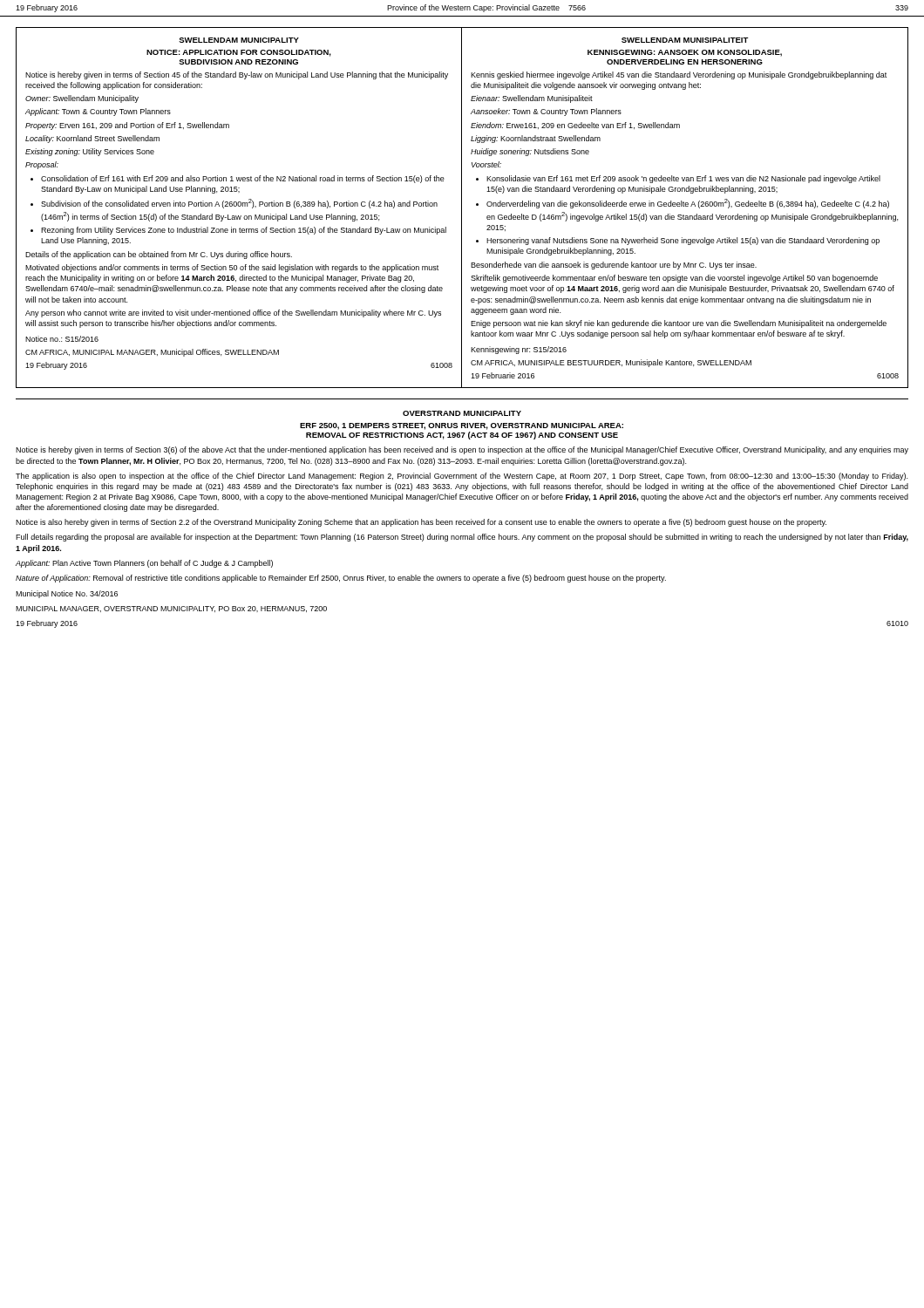The image size is (924, 1308).
Task: Click where it says "19 February 2016 61010"
Action: pos(43,624)
